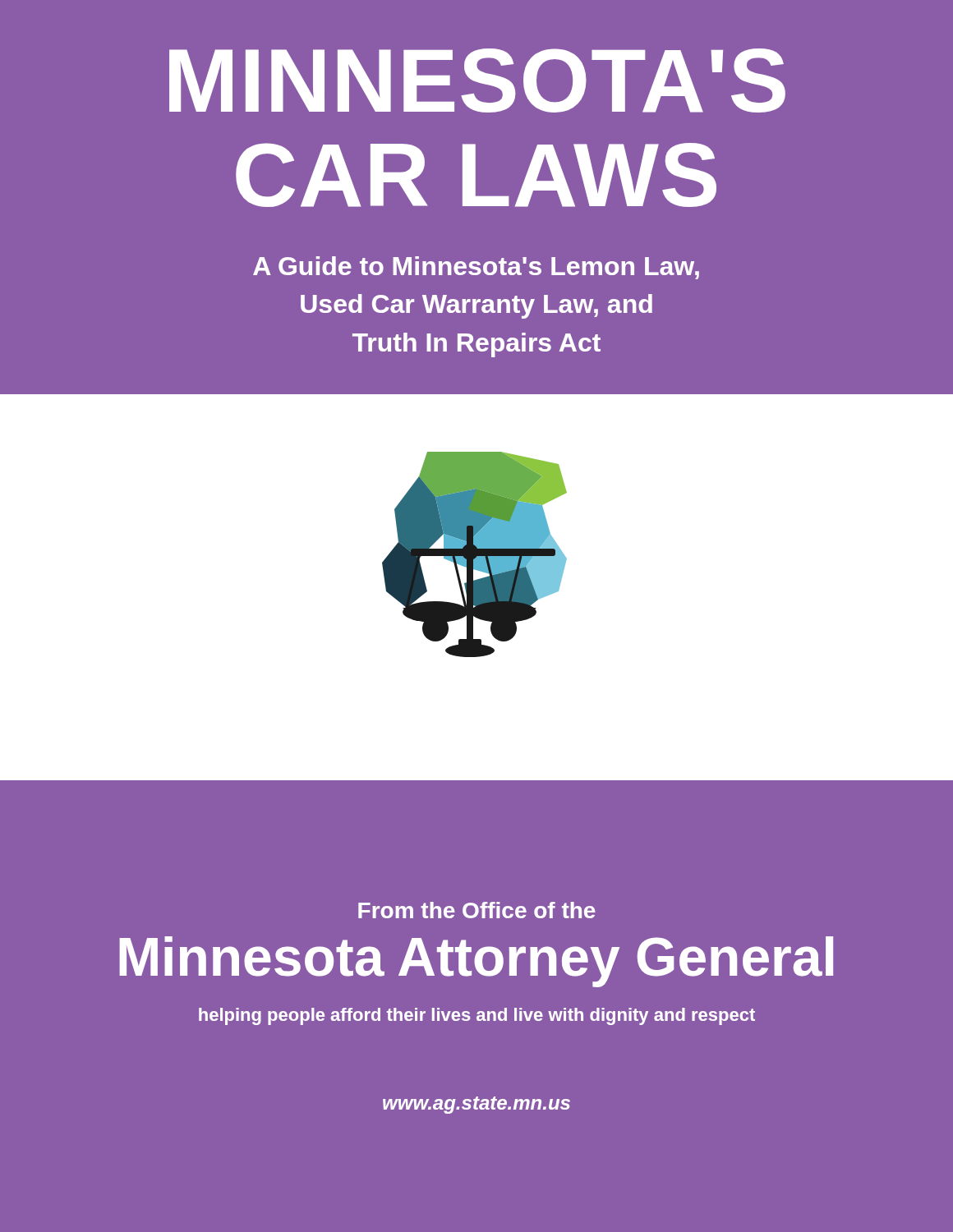Image resolution: width=953 pixels, height=1232 pixels.
Task: Click on the text block starting "From the Office of"
Action: pyautogui.click(x=476, y=910)
